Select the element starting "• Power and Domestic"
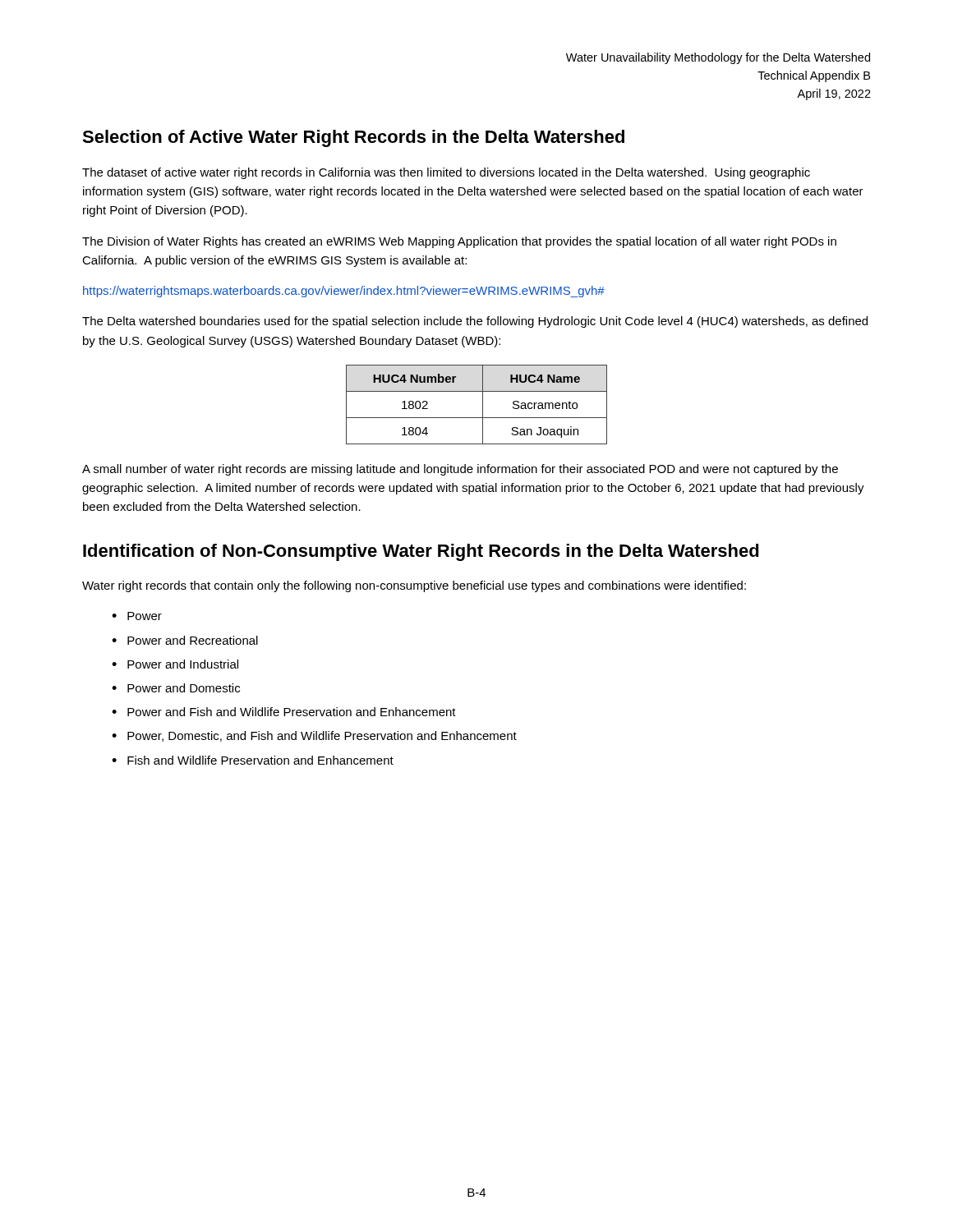953x1232 pixels. tap(176, 688)
